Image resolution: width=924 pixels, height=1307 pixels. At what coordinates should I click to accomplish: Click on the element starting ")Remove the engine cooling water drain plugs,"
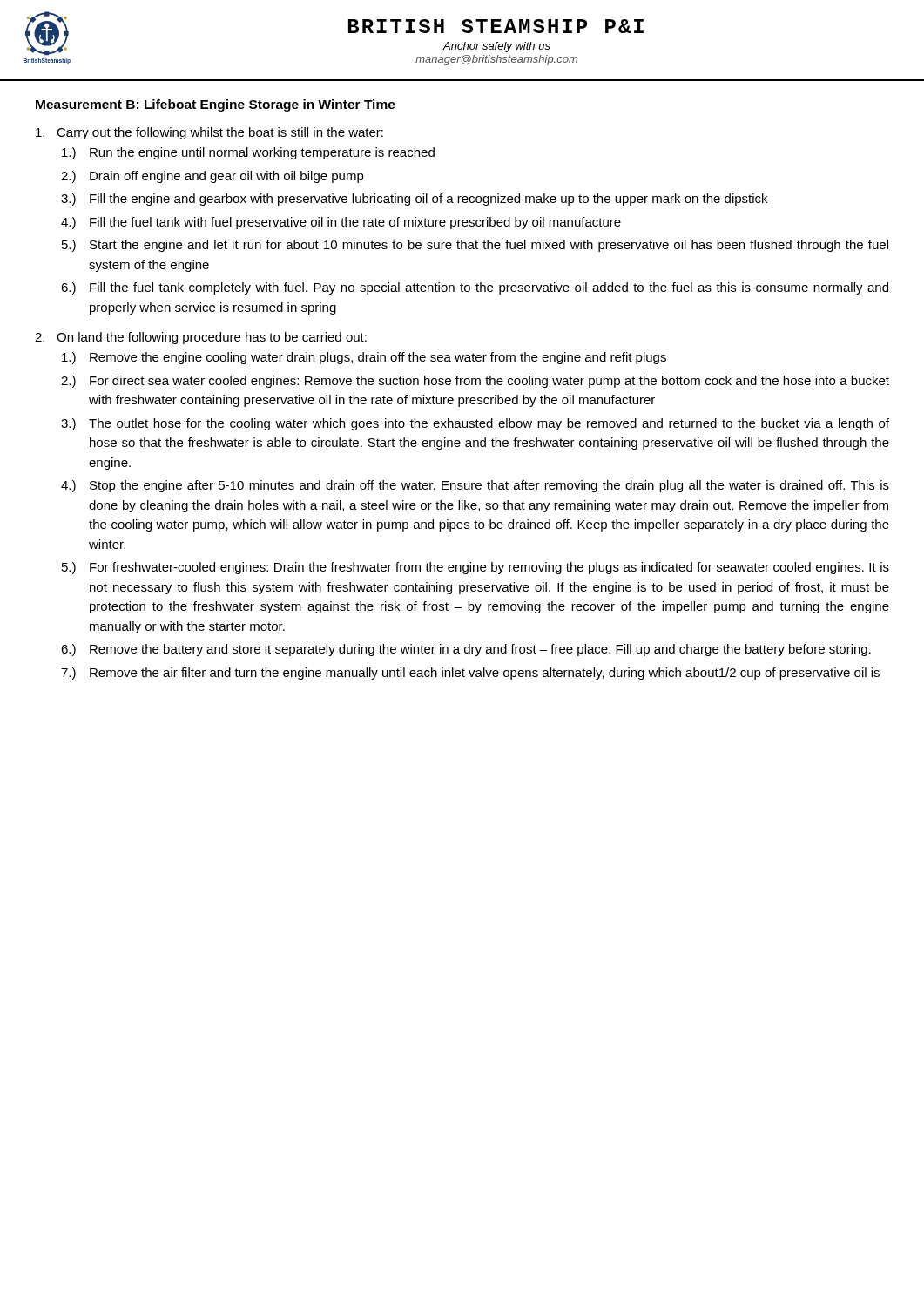coord(475,357)
